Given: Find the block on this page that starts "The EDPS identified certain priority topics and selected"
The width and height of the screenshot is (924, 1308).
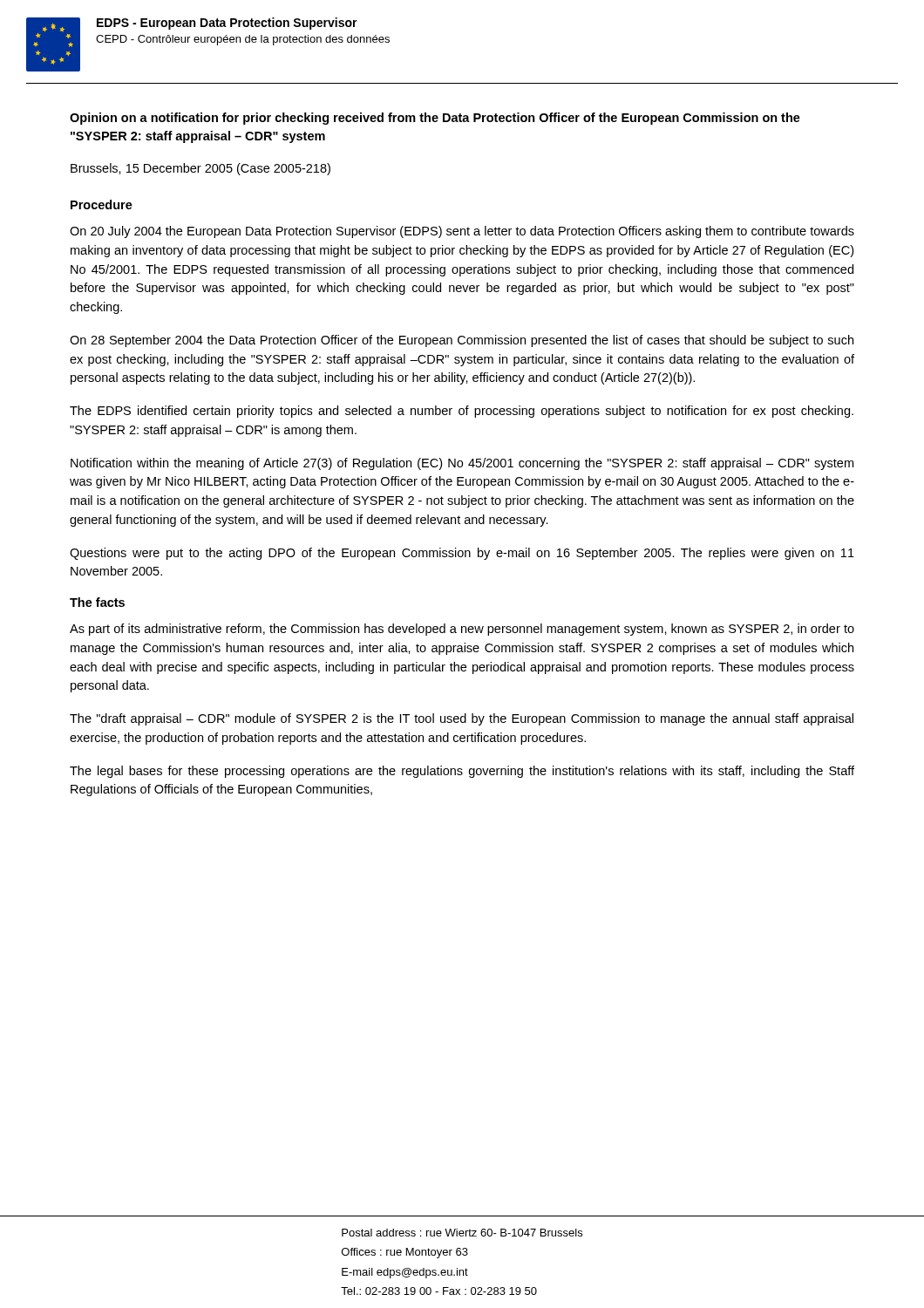Looking at the screenshot, I should point(462,420).
